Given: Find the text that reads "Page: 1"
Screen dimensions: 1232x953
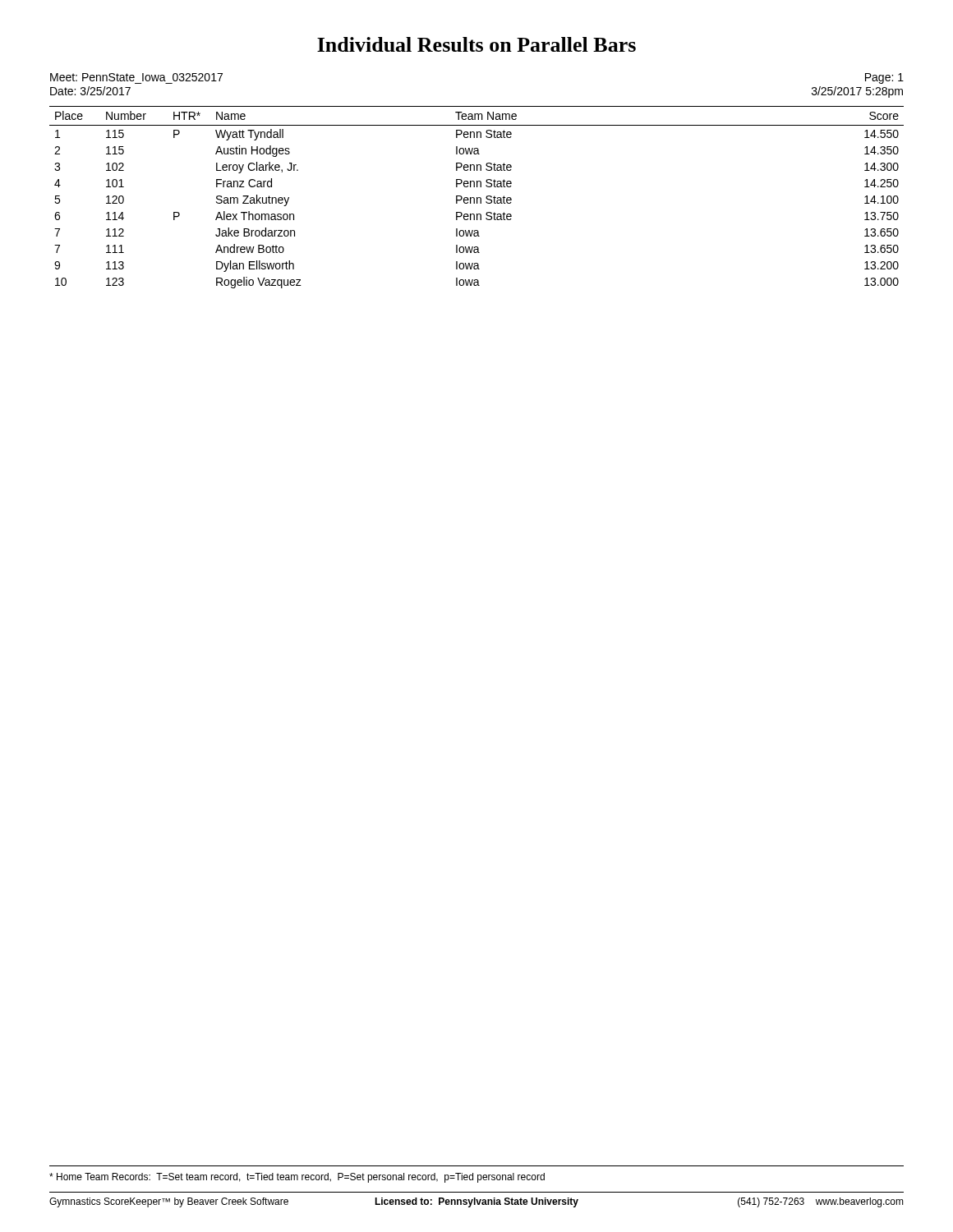Looking at the screenshot, I should click(884, 77).
